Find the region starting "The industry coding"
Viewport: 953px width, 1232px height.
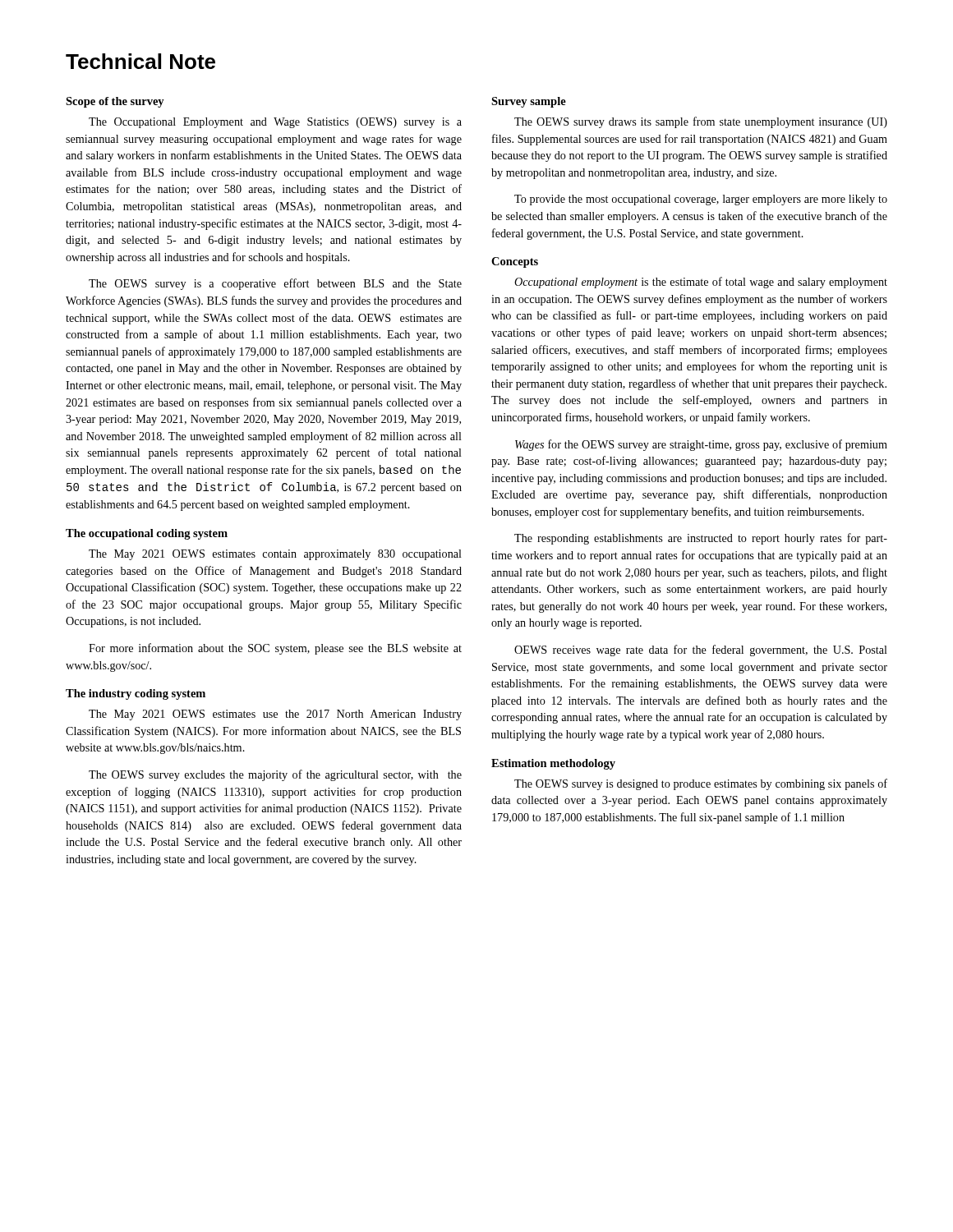coord(136,693)
